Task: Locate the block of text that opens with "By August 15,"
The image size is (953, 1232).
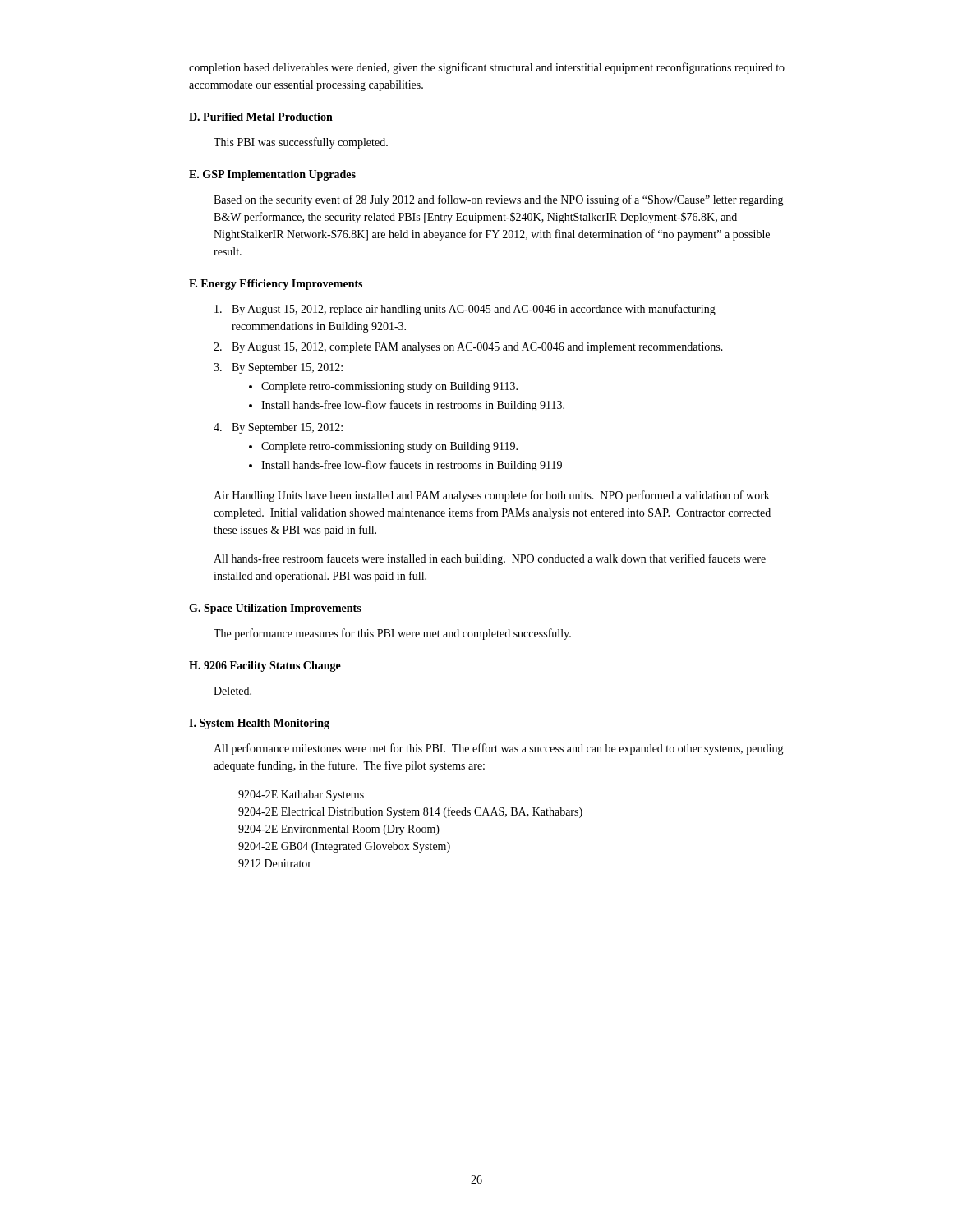Action: point(505,318)
